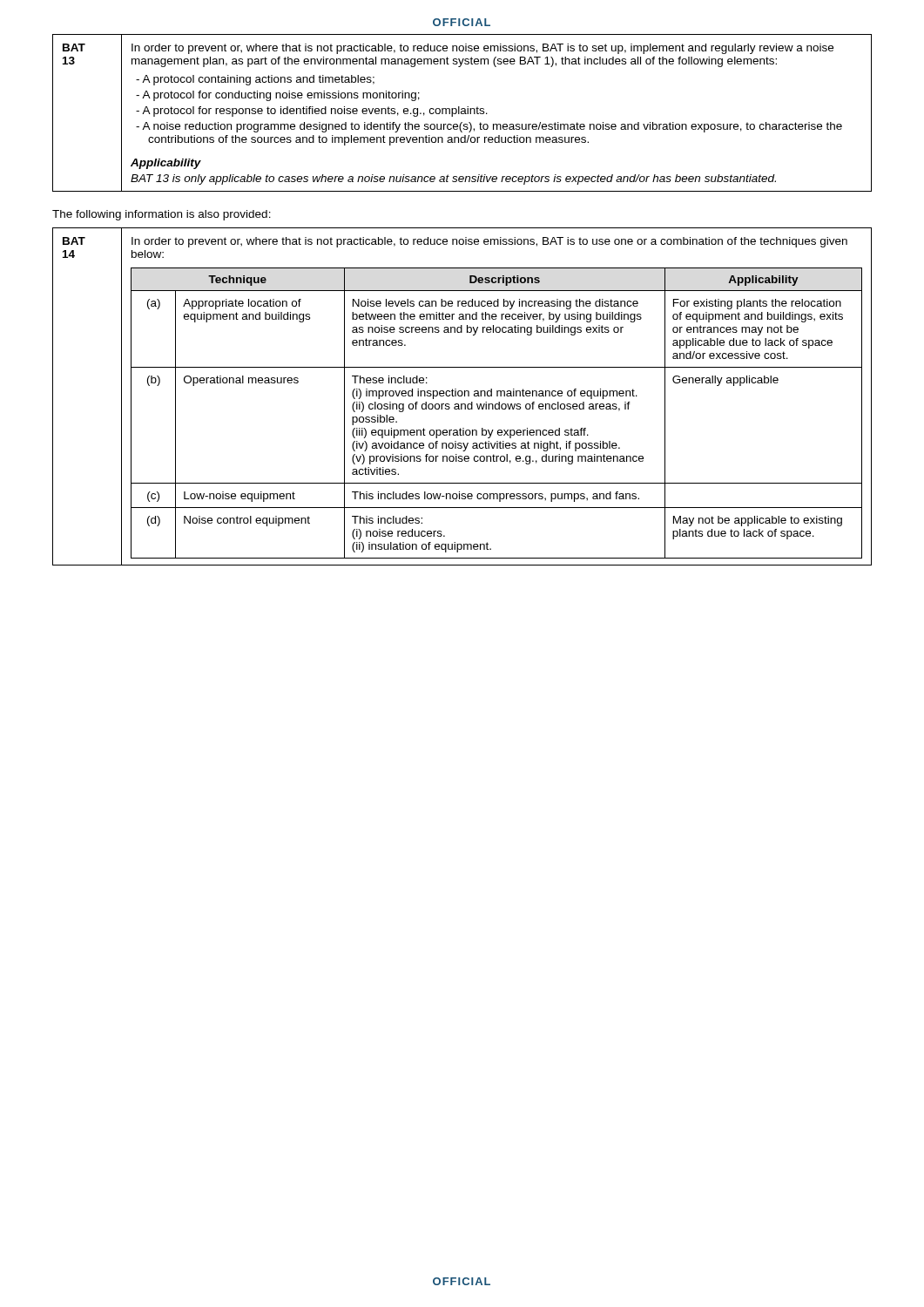Screen dimensions: 1307x924
Task: Select the table that reads "For existing plants the relocation"
Action: click(x=462, y=396)
